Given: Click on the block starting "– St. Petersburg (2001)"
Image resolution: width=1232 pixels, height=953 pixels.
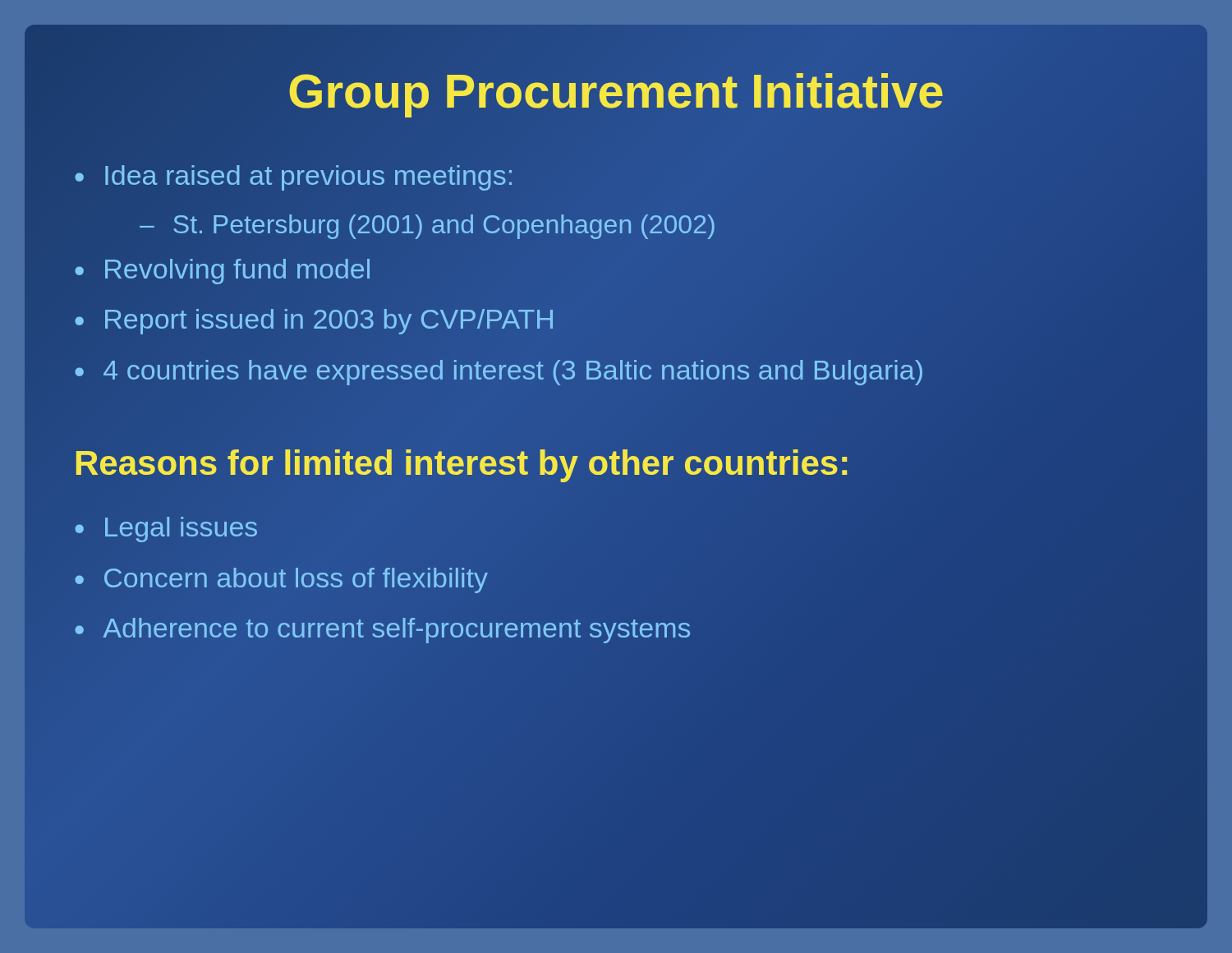Looking at the screenshot, I should [428, 225].
